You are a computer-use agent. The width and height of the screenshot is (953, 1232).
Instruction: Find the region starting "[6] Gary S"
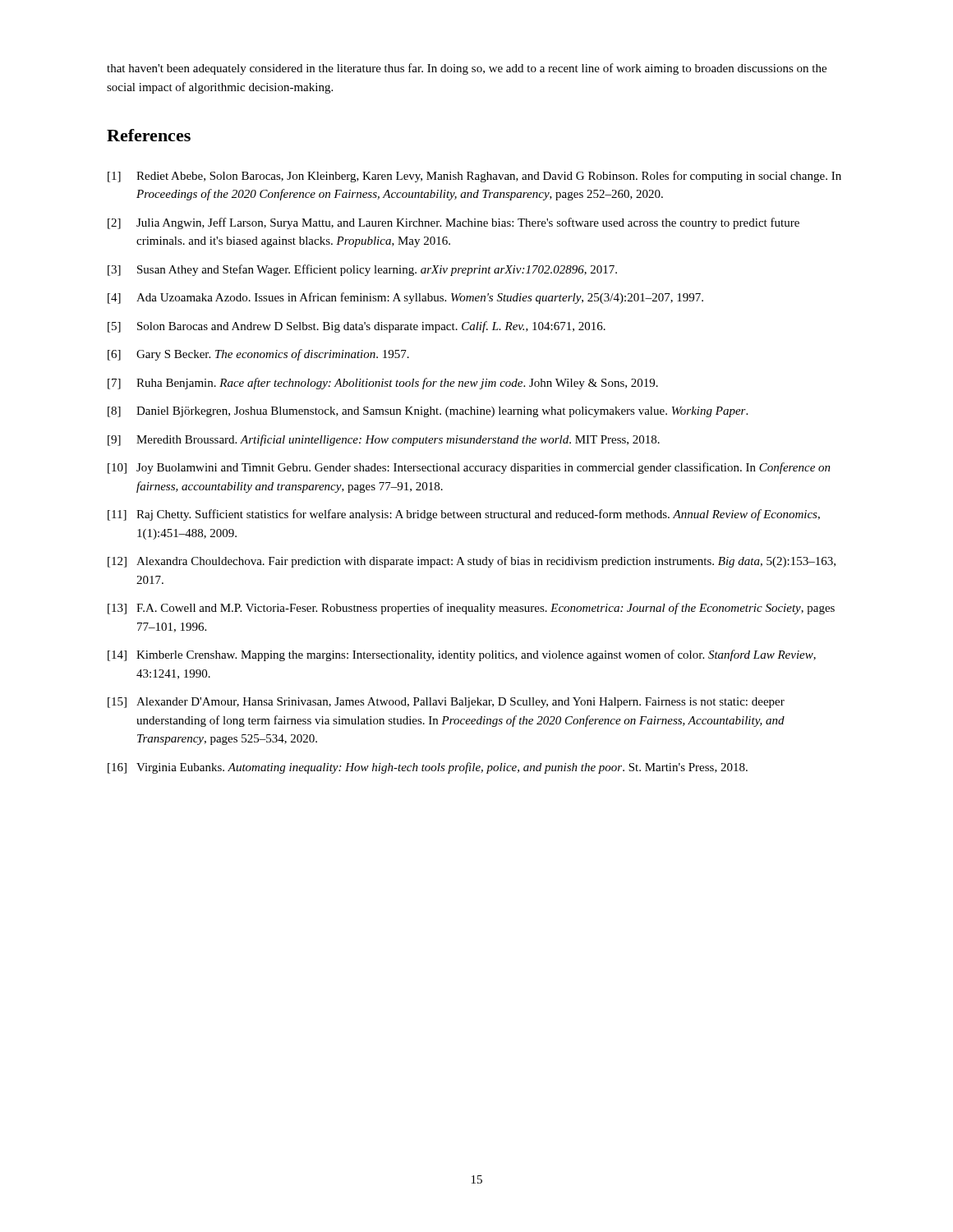point(258,355)
